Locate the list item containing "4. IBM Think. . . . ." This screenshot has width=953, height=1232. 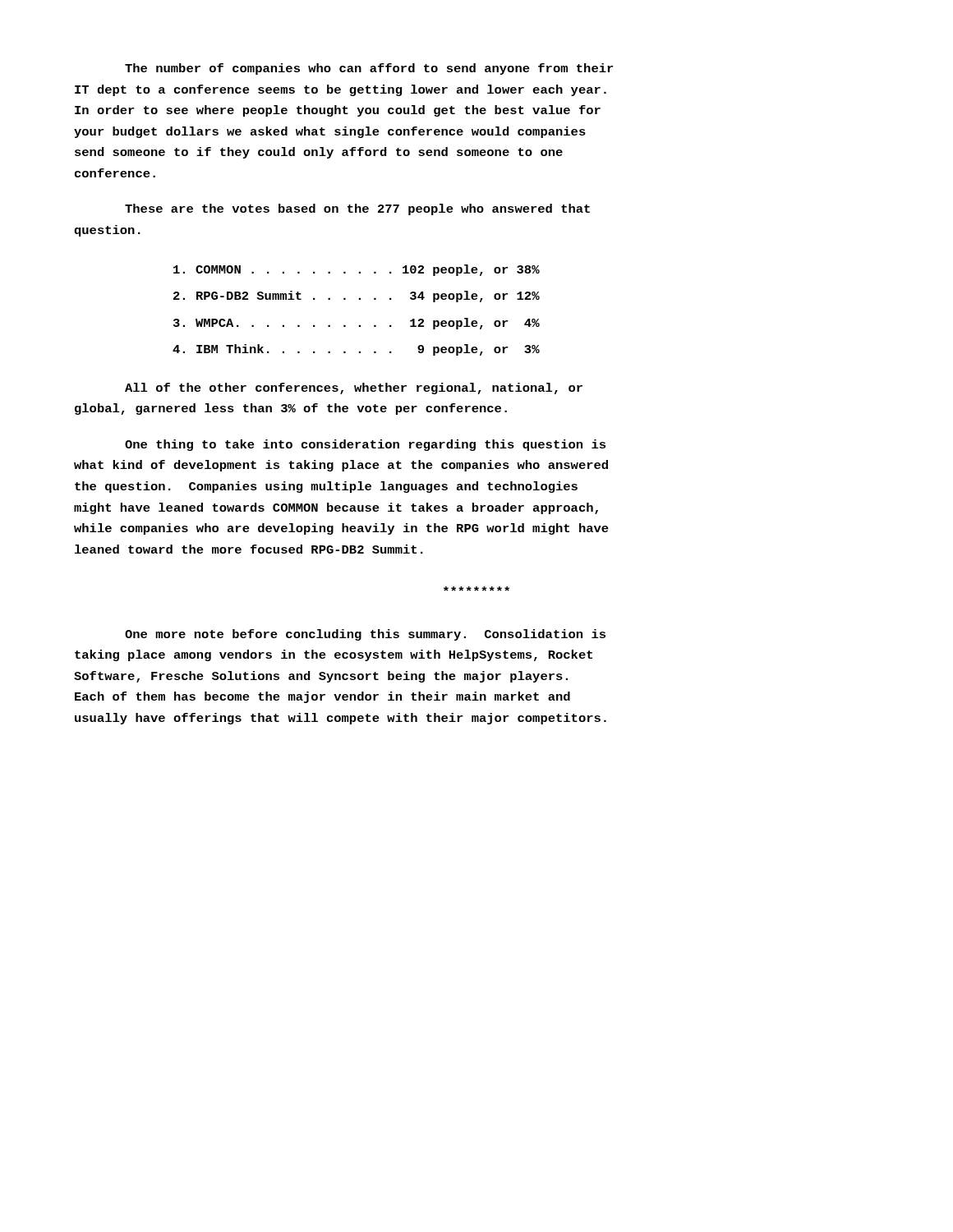tap(356, 350)
